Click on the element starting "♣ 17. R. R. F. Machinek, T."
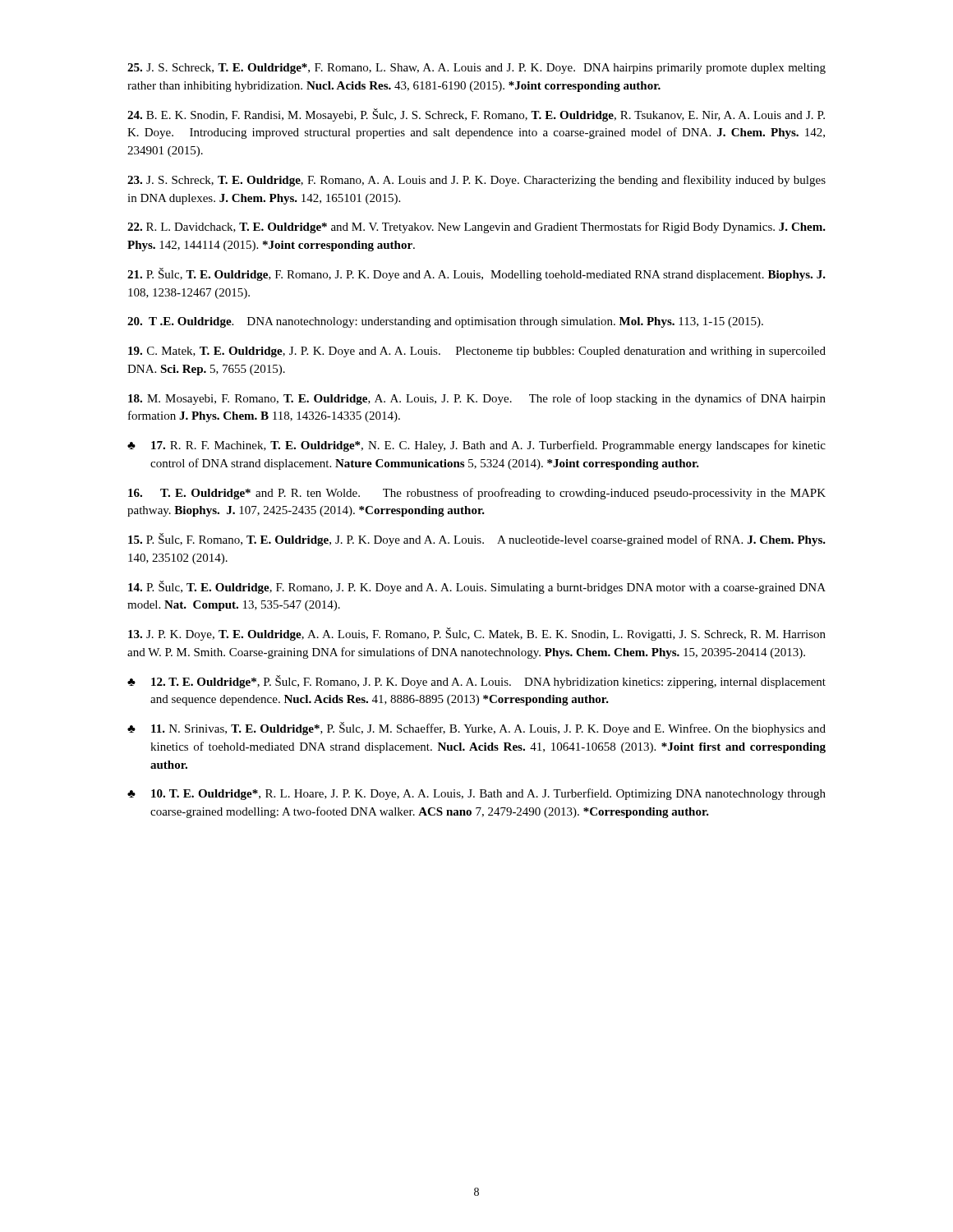Screen dimensions: 1232x953 (x=476, y=453)
